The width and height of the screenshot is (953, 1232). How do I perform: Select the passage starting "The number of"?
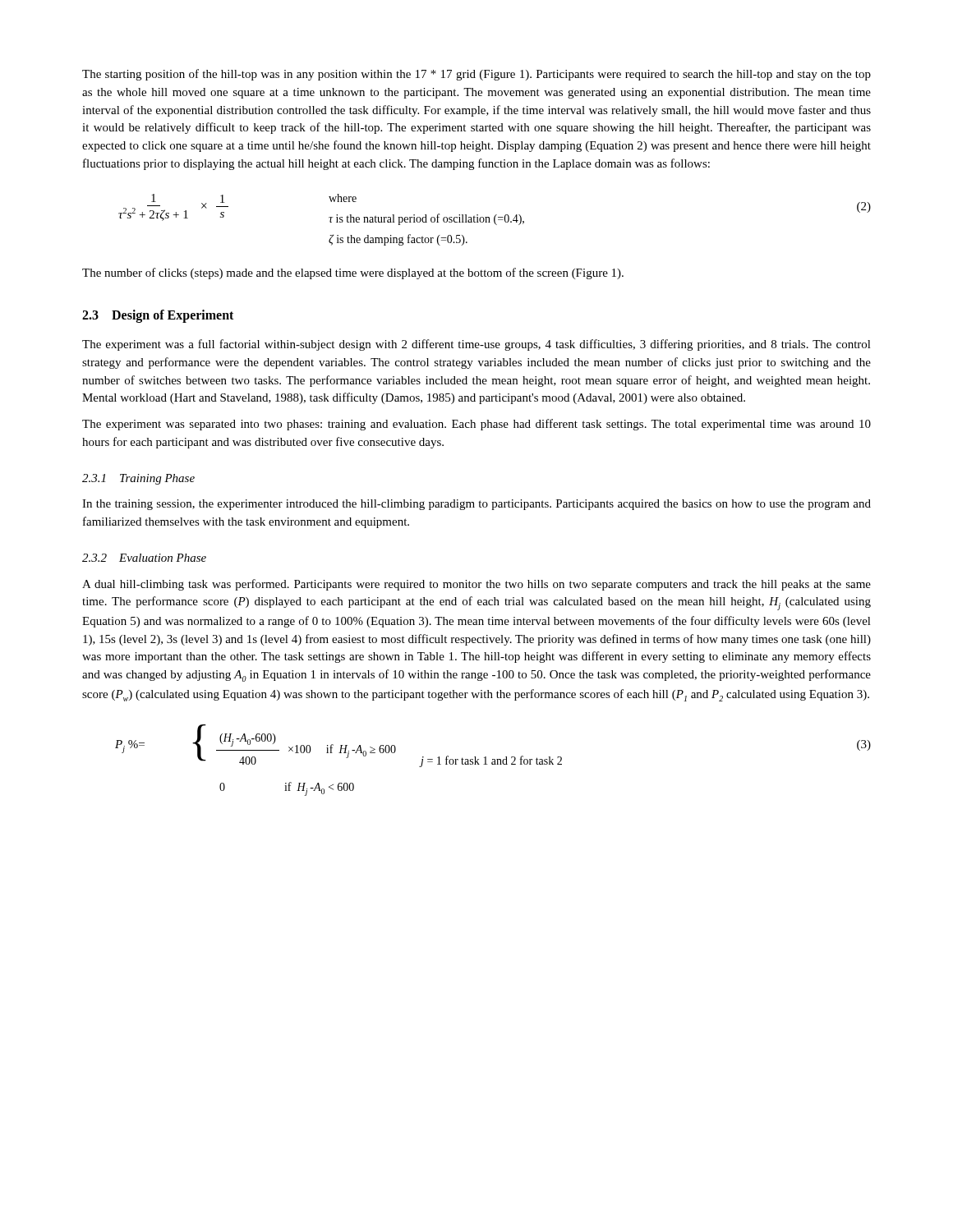pyautogui.click(x=476, y=273)
